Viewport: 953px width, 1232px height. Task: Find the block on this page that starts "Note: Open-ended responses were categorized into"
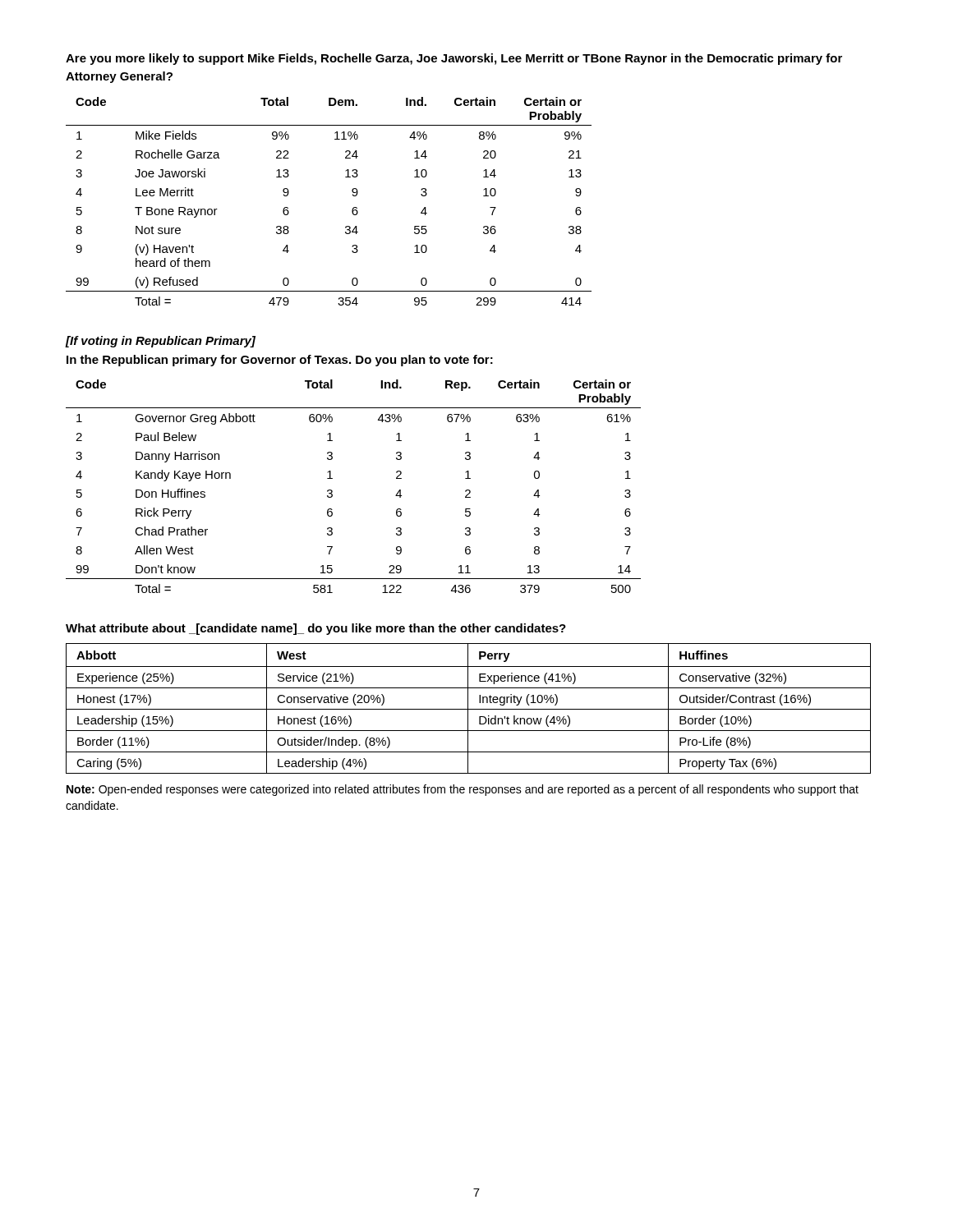point(462,798)
